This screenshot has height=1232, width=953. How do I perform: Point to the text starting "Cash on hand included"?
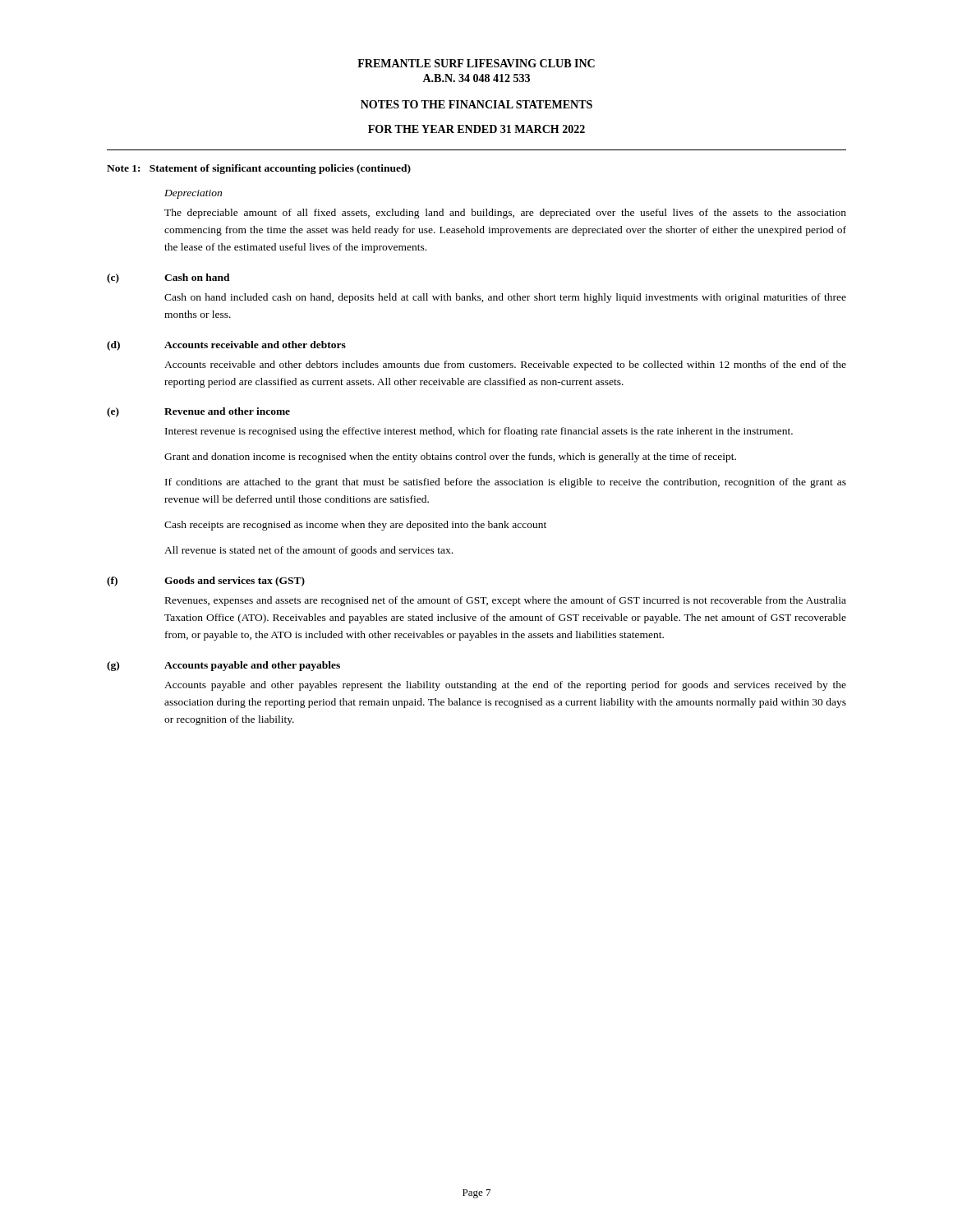505,305
